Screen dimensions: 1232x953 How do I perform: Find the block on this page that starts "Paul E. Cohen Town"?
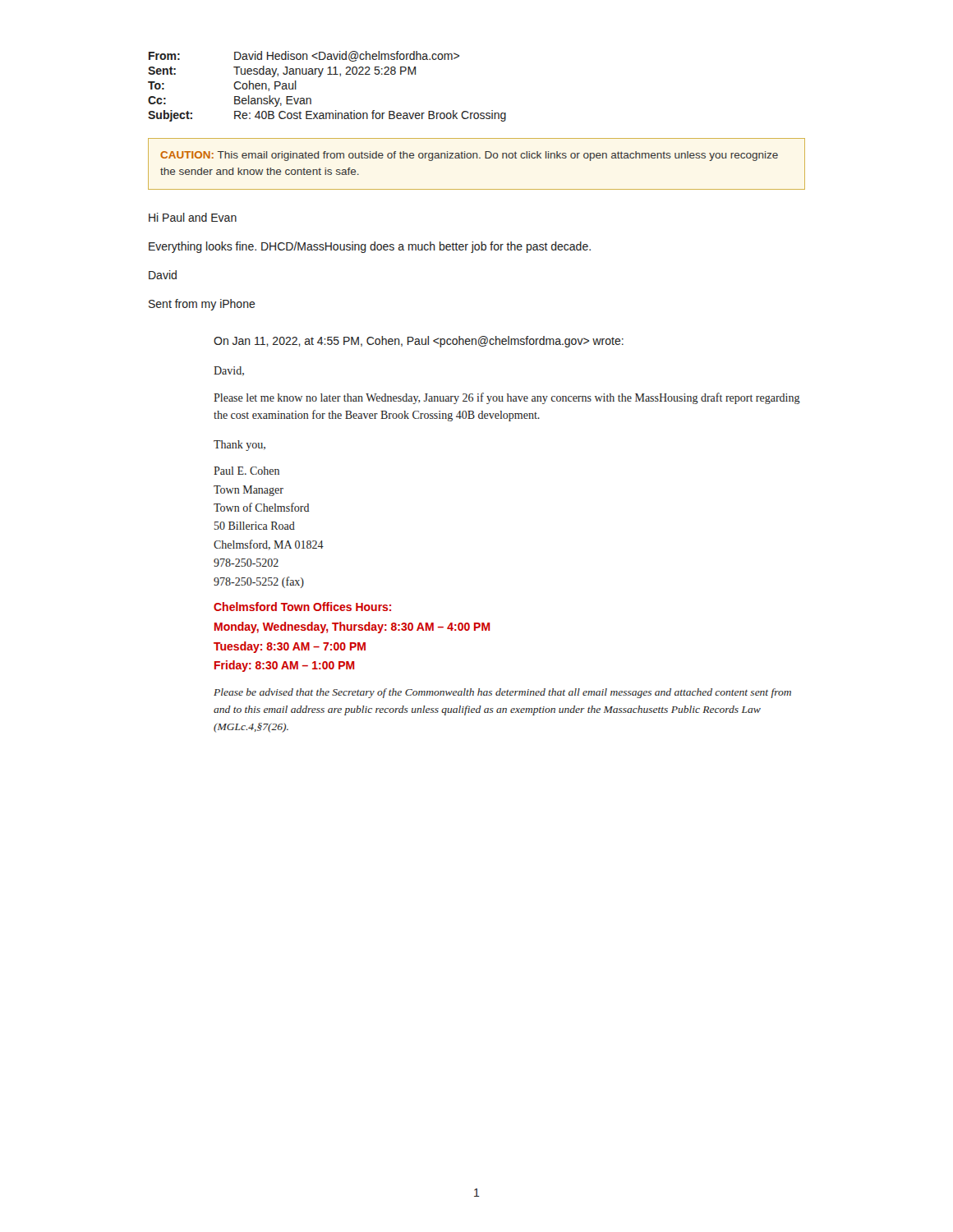pos(268,526)
